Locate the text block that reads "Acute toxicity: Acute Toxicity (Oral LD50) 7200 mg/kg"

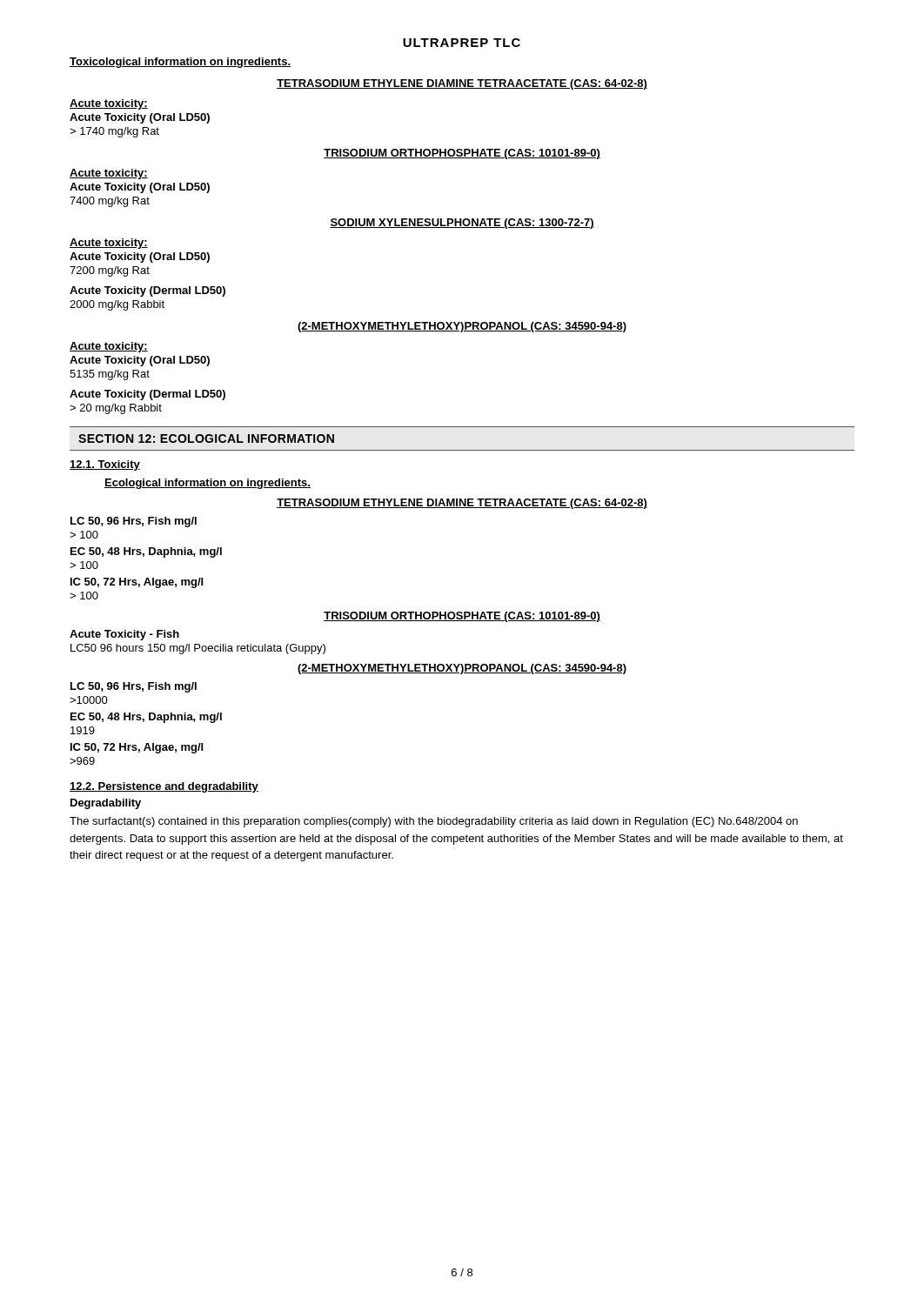[109, 244]
